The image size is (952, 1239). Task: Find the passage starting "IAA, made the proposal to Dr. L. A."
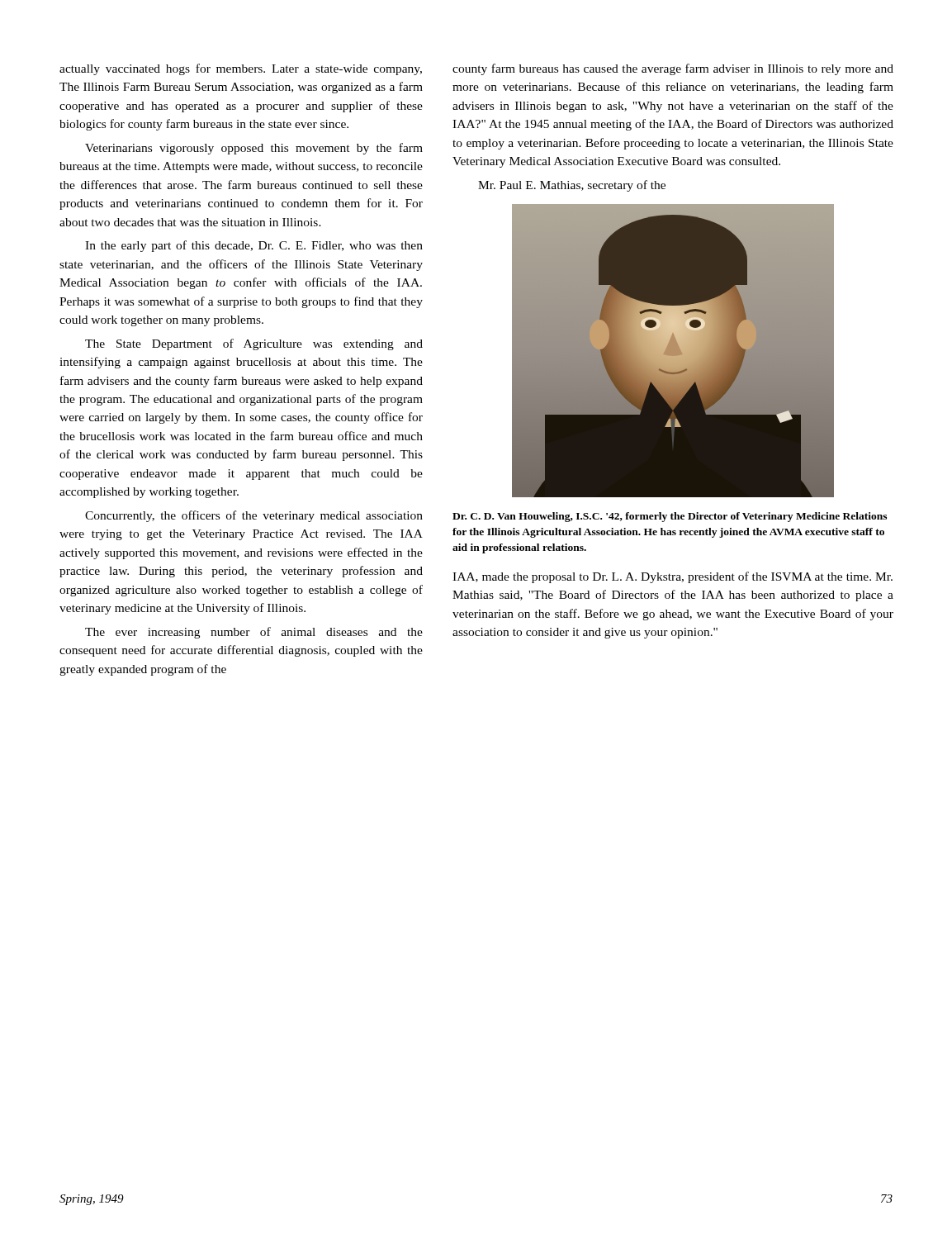[673, 605]
